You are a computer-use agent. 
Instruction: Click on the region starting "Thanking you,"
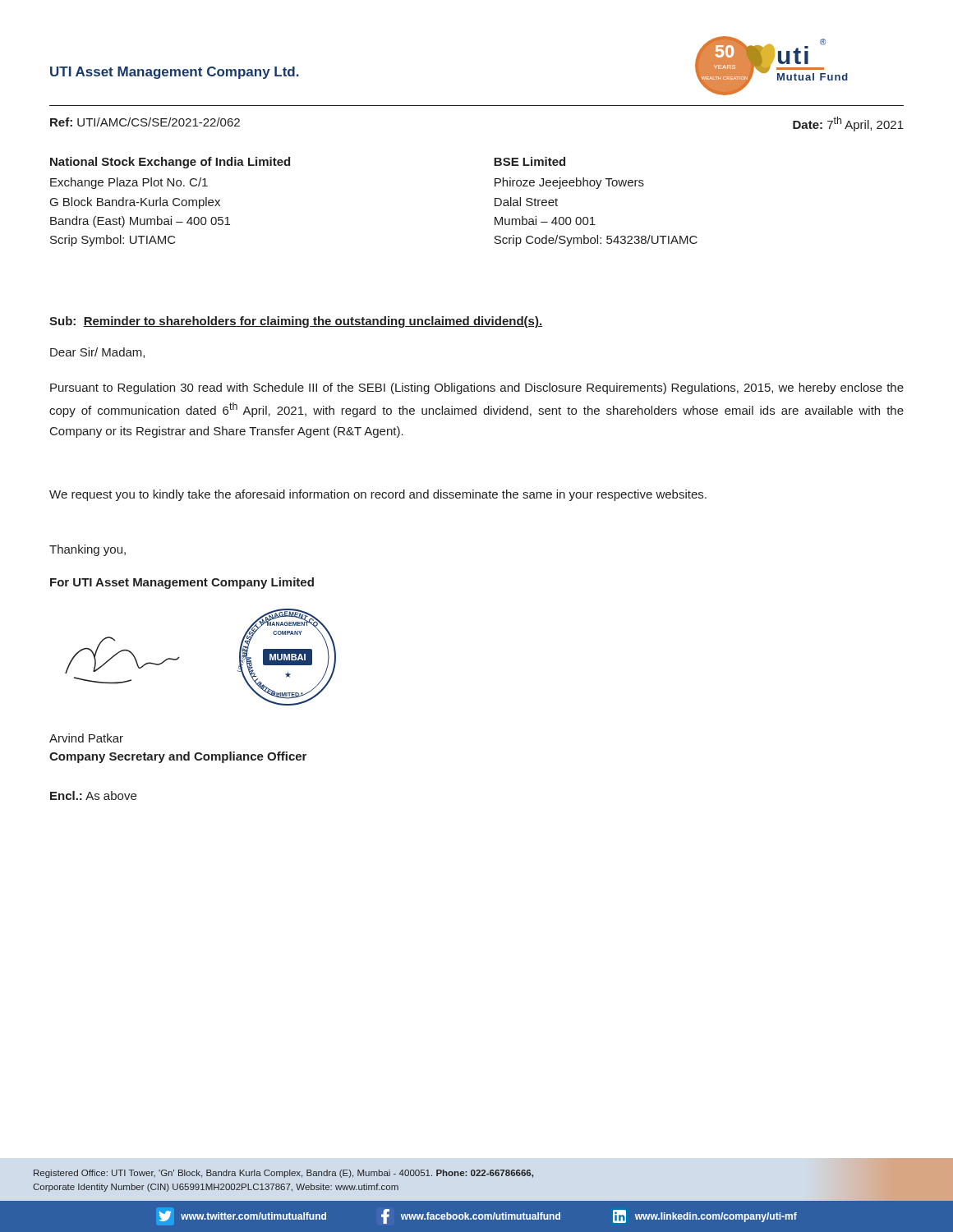click(x=88, y=549)
